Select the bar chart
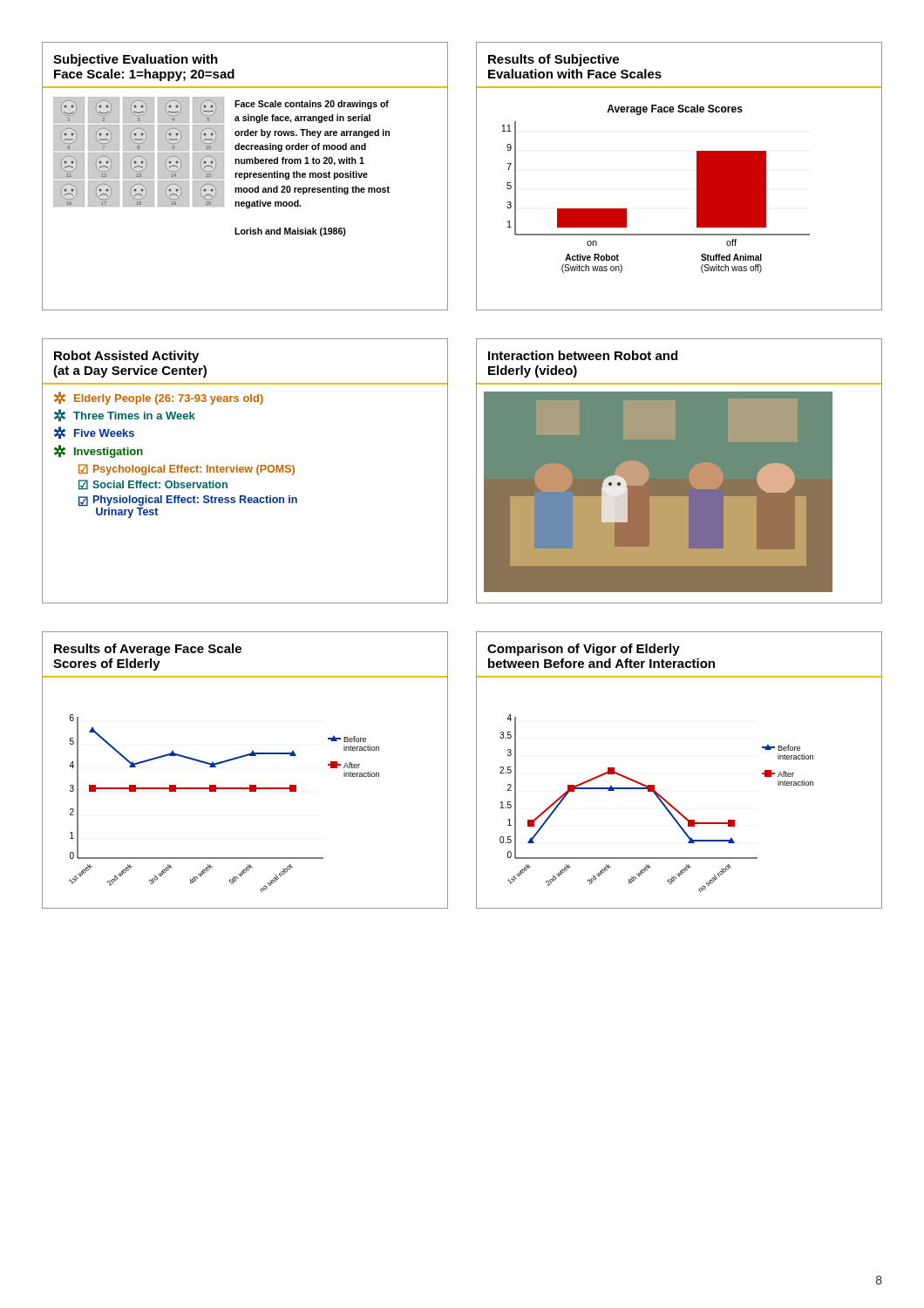This screenshot has height=1308, width=924. pos(679,199)
